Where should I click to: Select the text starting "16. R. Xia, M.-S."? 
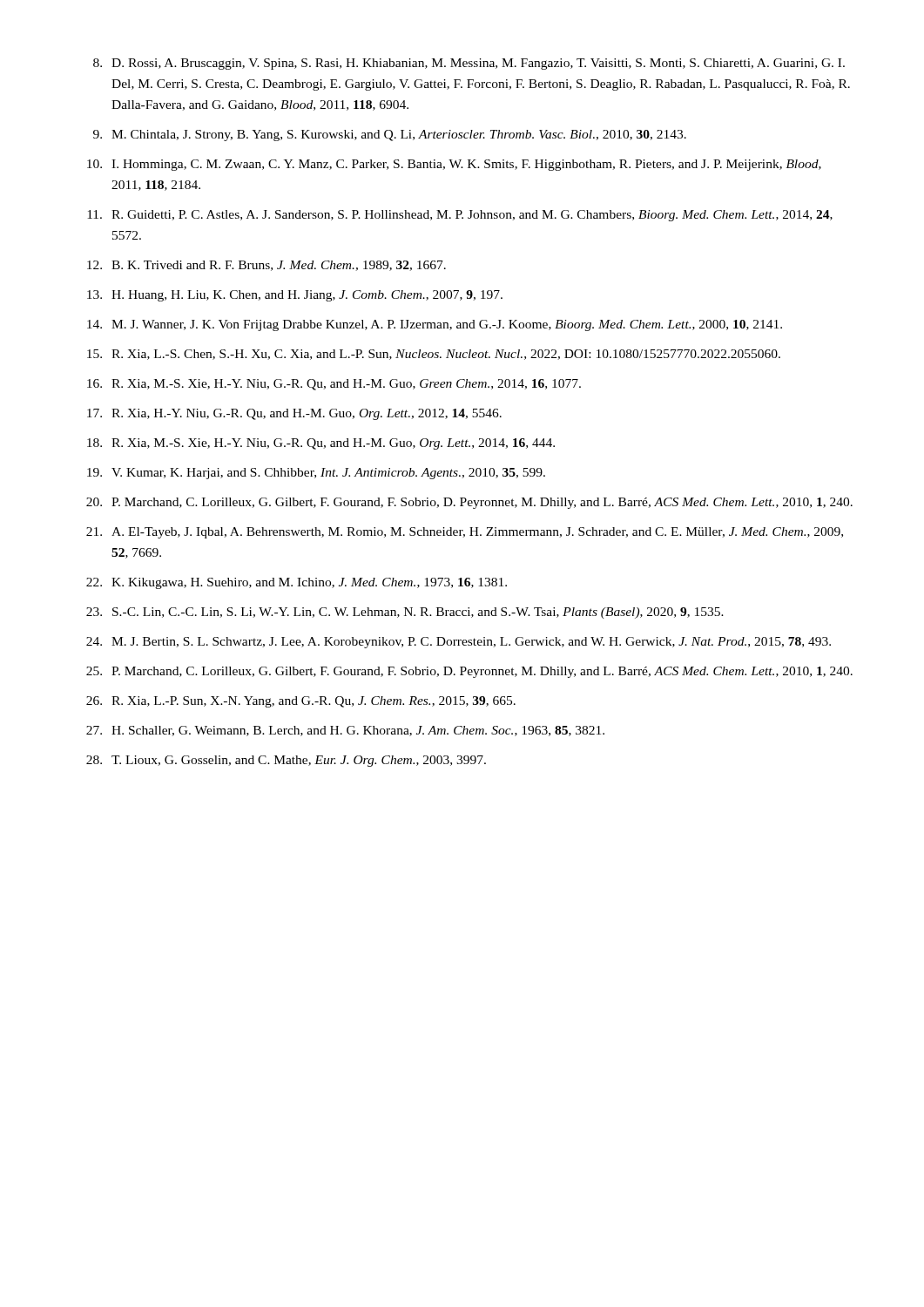(x=462, y=384)
